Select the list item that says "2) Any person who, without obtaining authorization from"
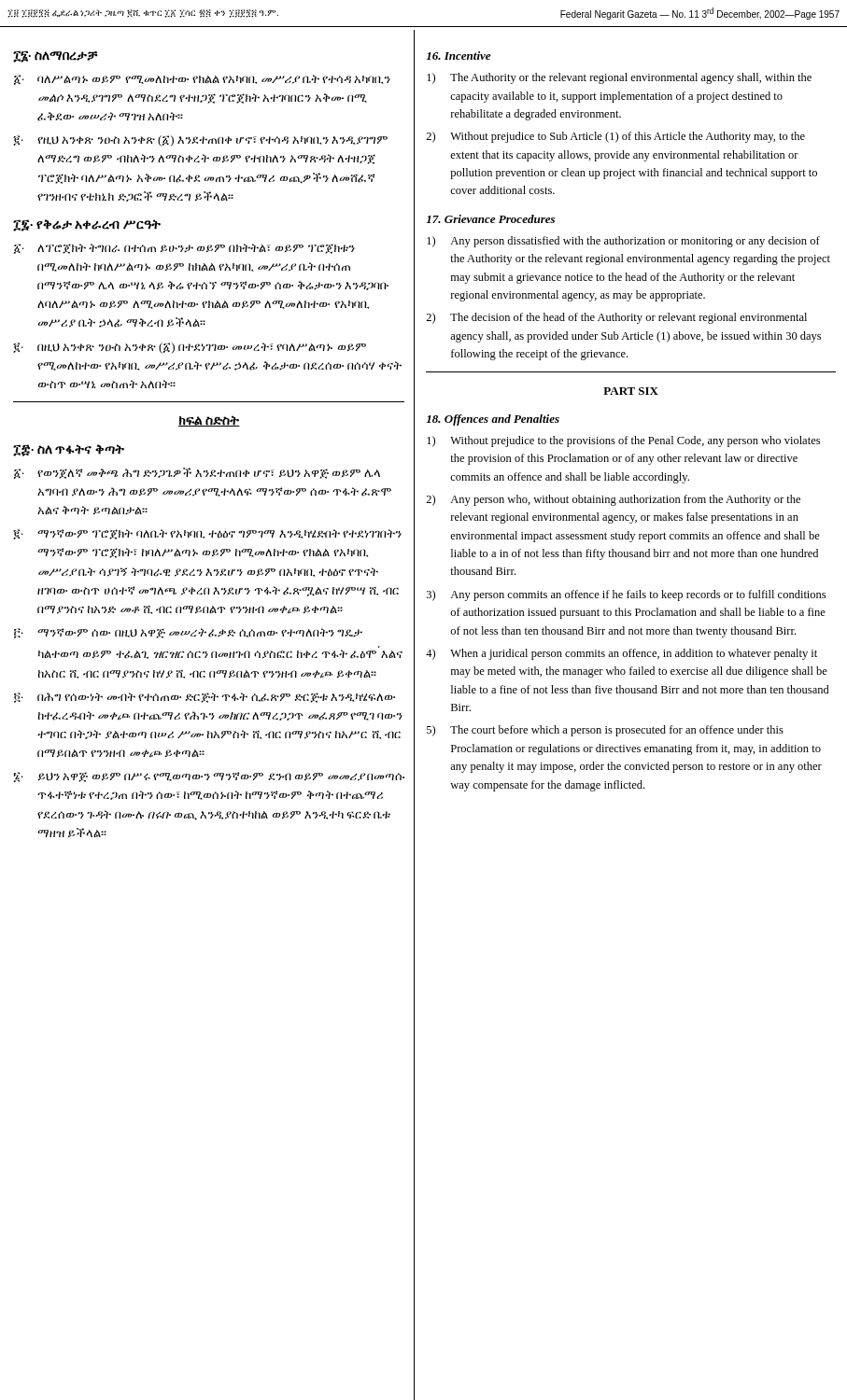Viewport: 847px width, 1400px height. click(631, 536)
